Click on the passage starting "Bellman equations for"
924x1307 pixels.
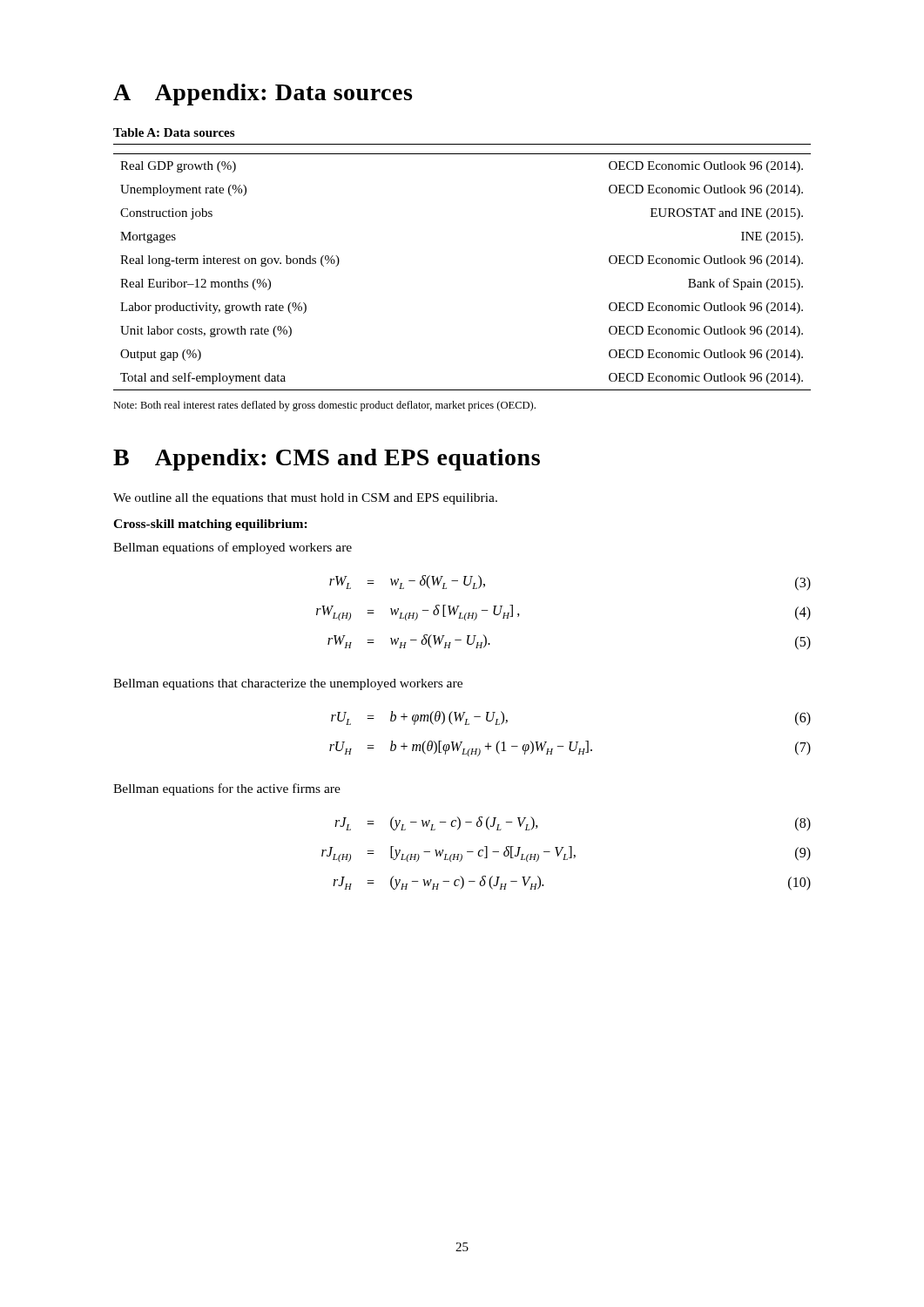click(x=227, y=788)
